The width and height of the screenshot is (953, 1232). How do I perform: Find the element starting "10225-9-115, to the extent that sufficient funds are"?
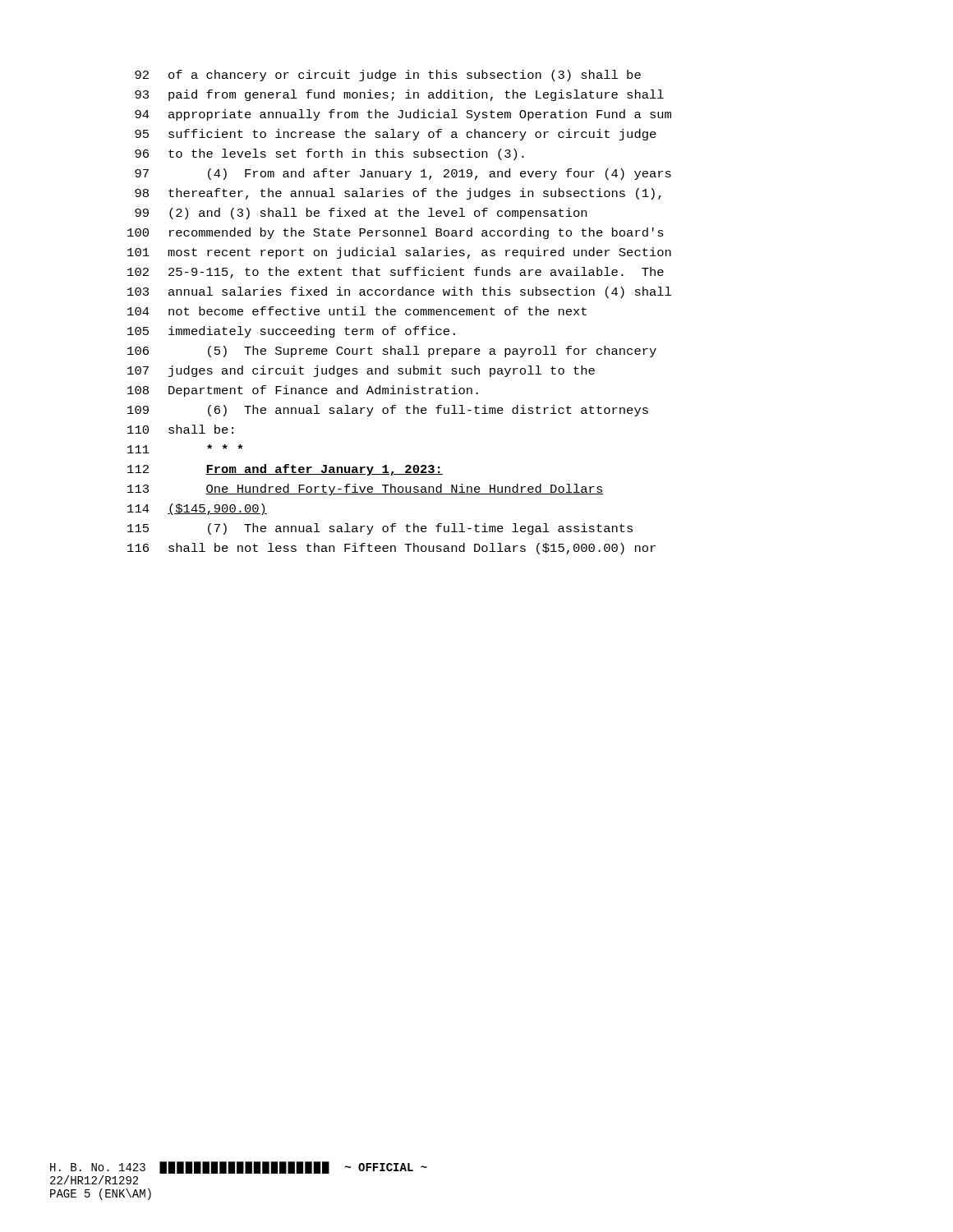[x=476, y=273]
